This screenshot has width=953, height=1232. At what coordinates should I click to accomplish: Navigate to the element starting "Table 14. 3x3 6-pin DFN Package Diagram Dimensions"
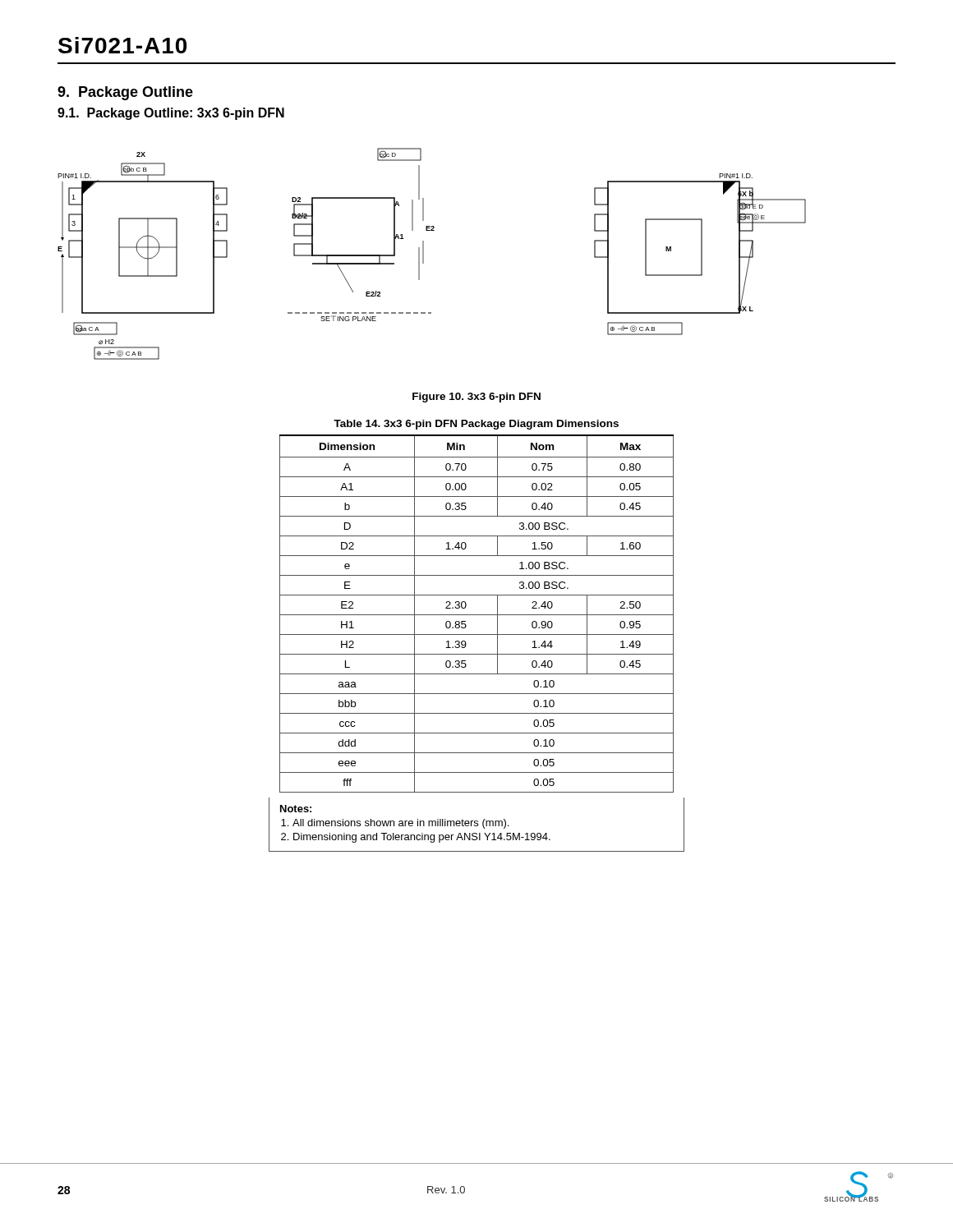476,423
